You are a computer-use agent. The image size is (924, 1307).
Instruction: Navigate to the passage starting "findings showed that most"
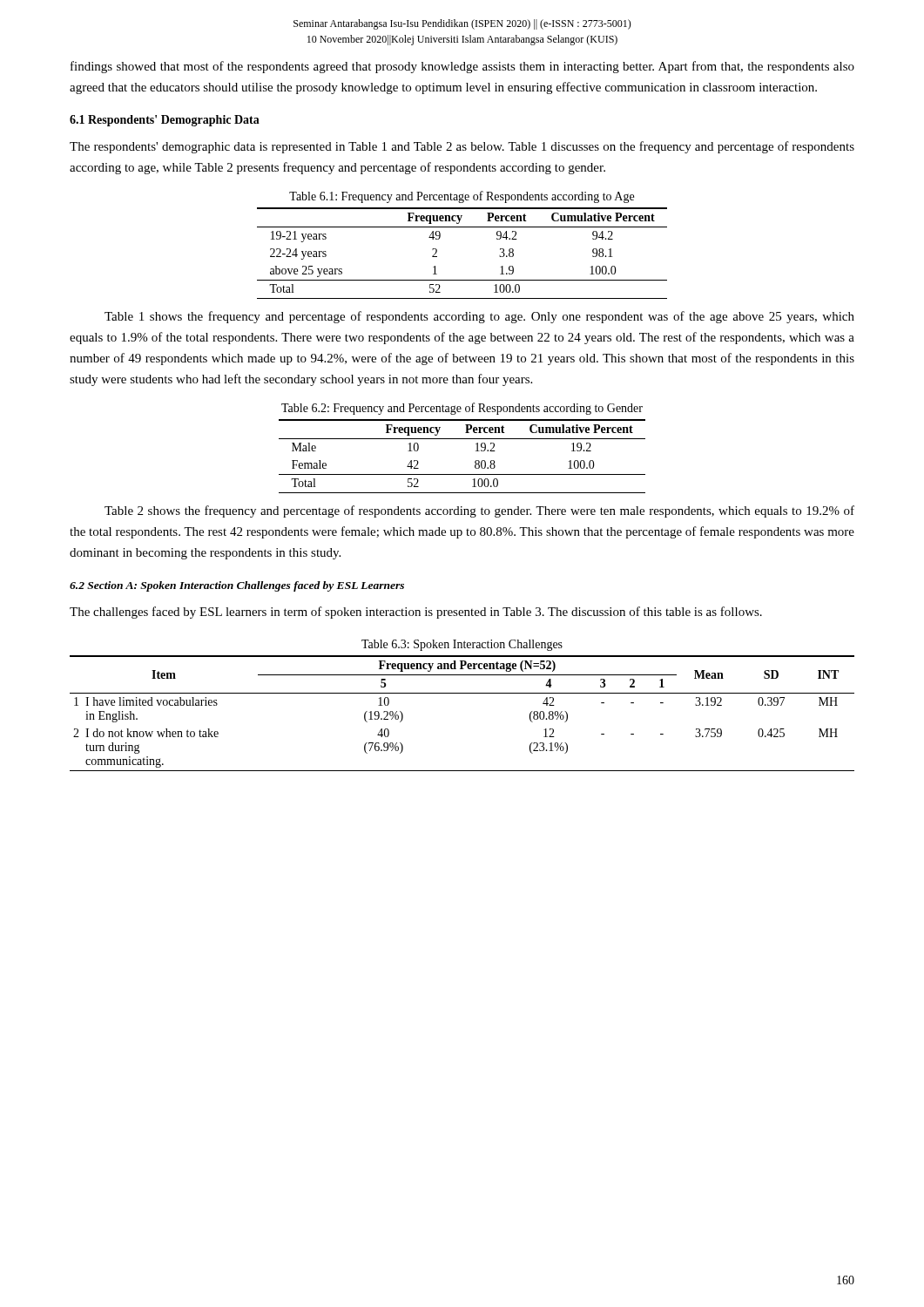tap(462, 77)
